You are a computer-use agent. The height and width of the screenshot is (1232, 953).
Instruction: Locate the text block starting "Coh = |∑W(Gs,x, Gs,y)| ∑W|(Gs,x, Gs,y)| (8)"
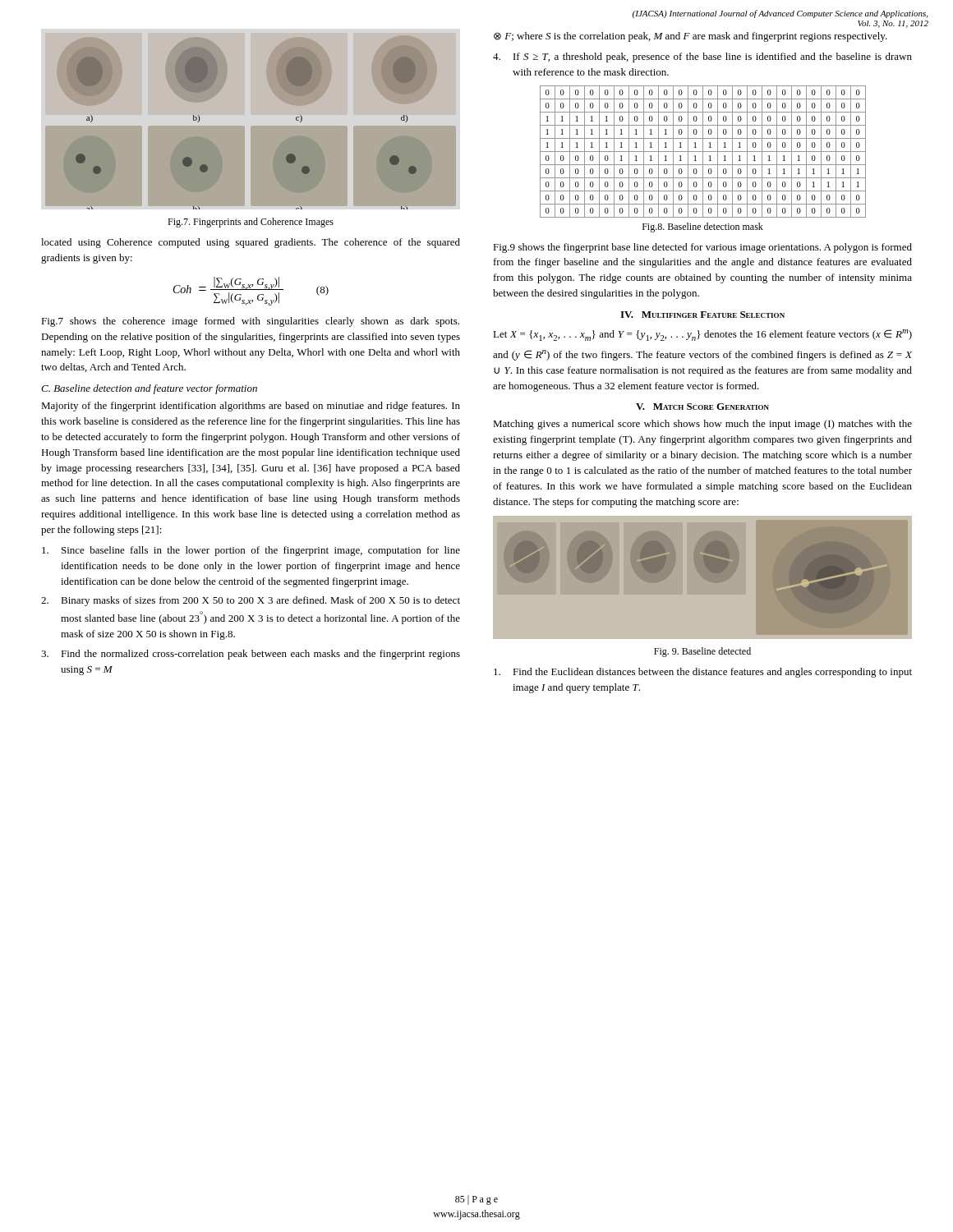(x=251, y=290)
